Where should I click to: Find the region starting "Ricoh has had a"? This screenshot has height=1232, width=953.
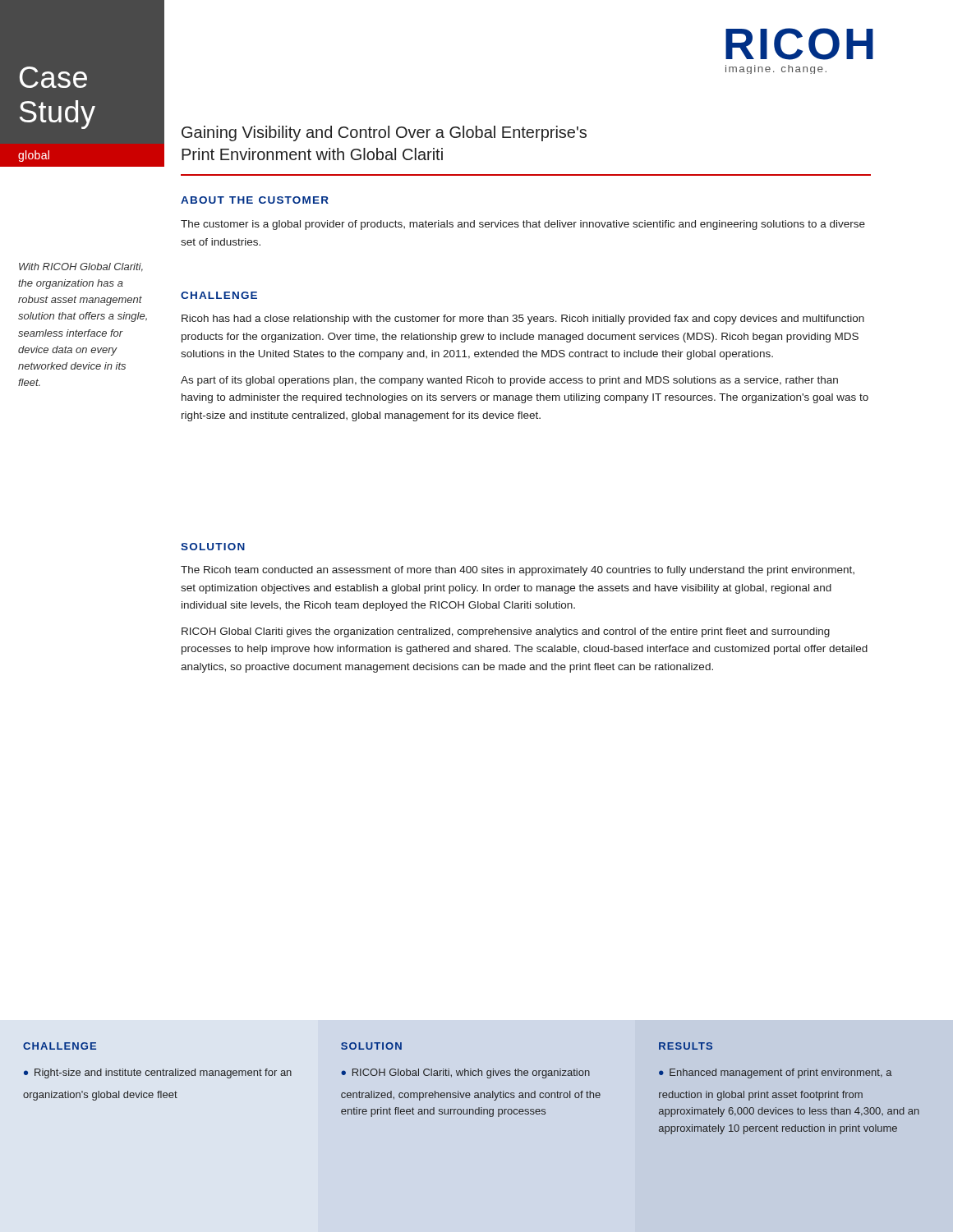pos(526,367)
